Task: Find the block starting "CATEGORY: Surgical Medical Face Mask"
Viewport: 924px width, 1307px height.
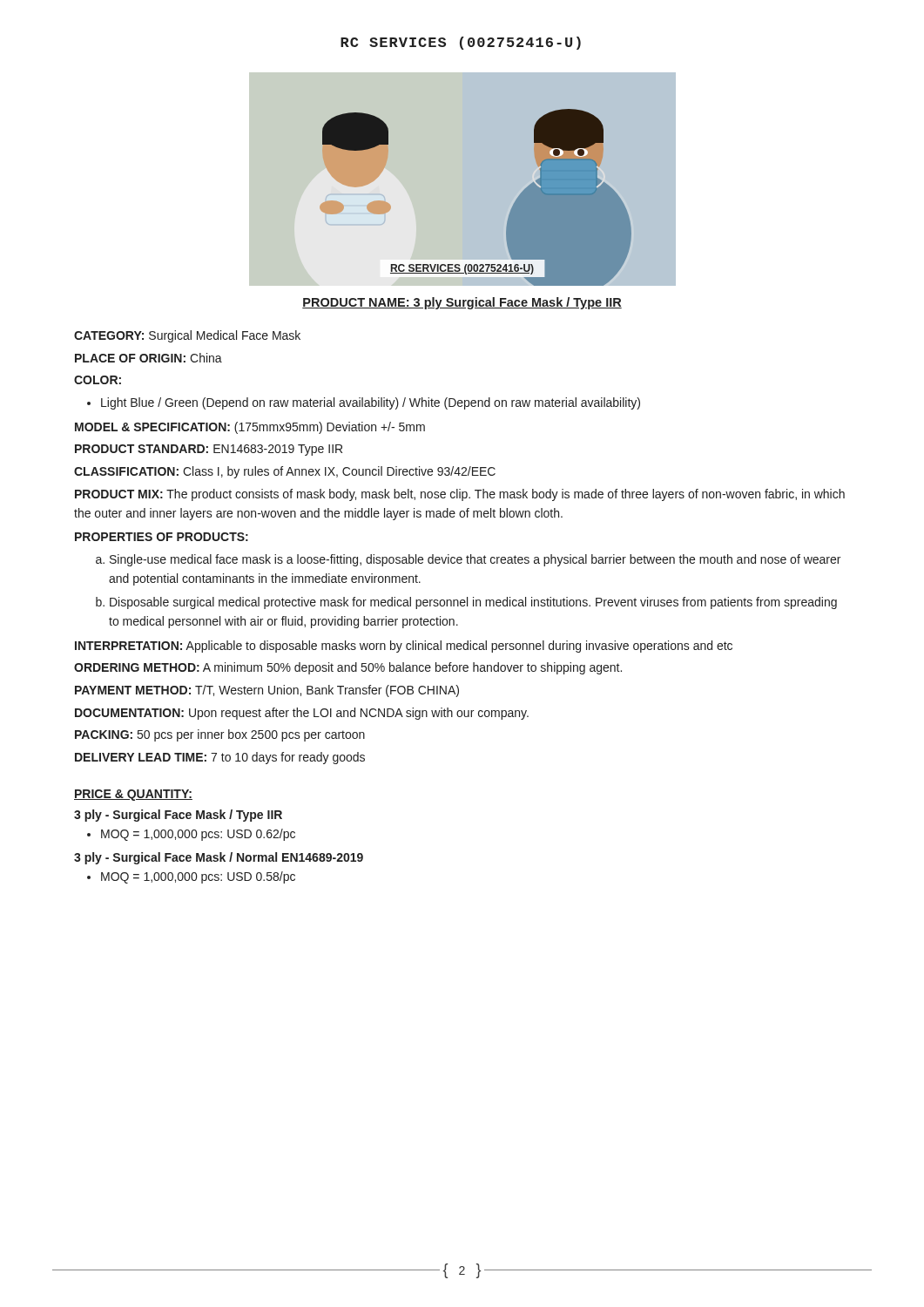Action: click(x=187, y=335)
